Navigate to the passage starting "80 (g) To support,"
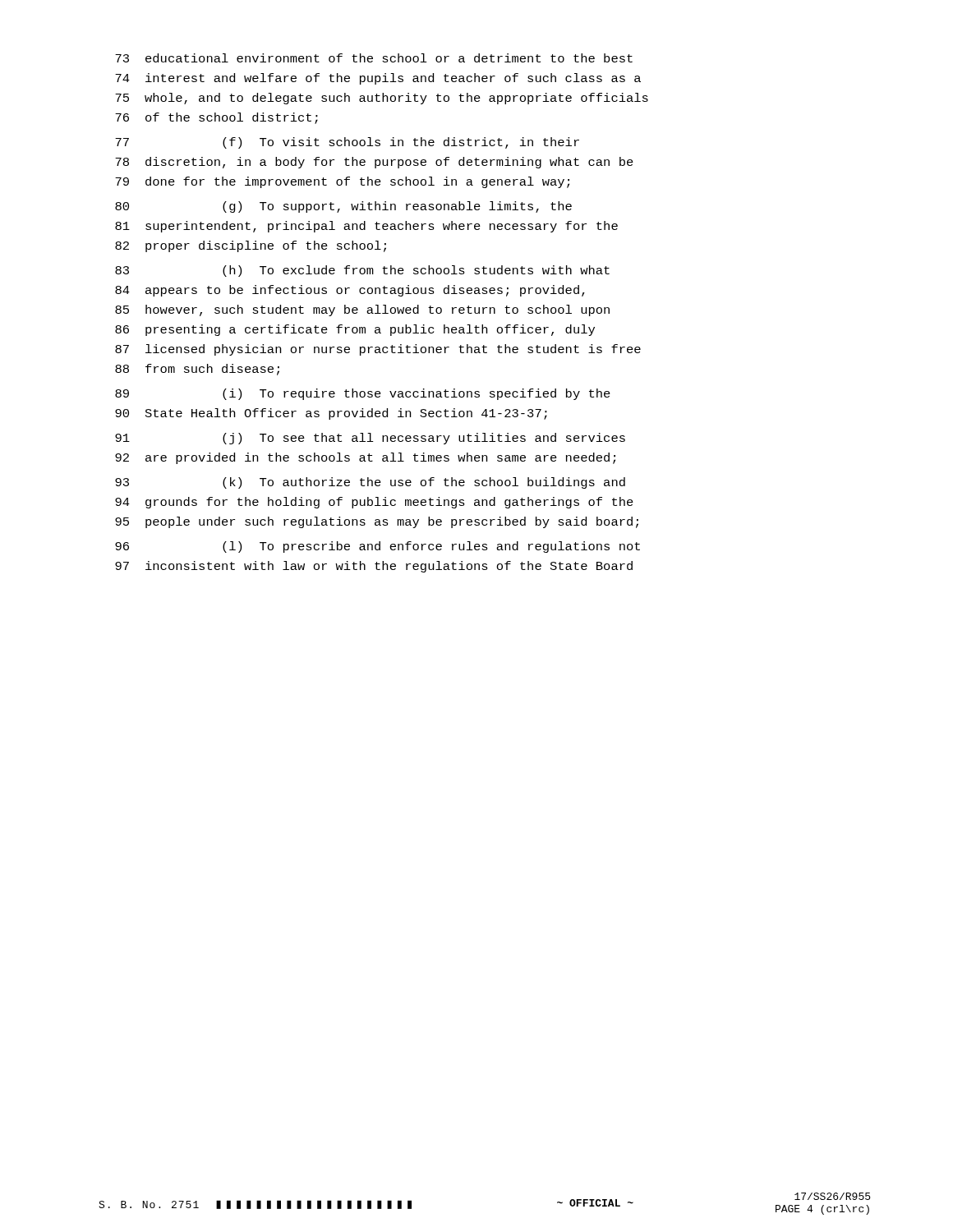This screenshot has height=1232, width=953. 485,227
